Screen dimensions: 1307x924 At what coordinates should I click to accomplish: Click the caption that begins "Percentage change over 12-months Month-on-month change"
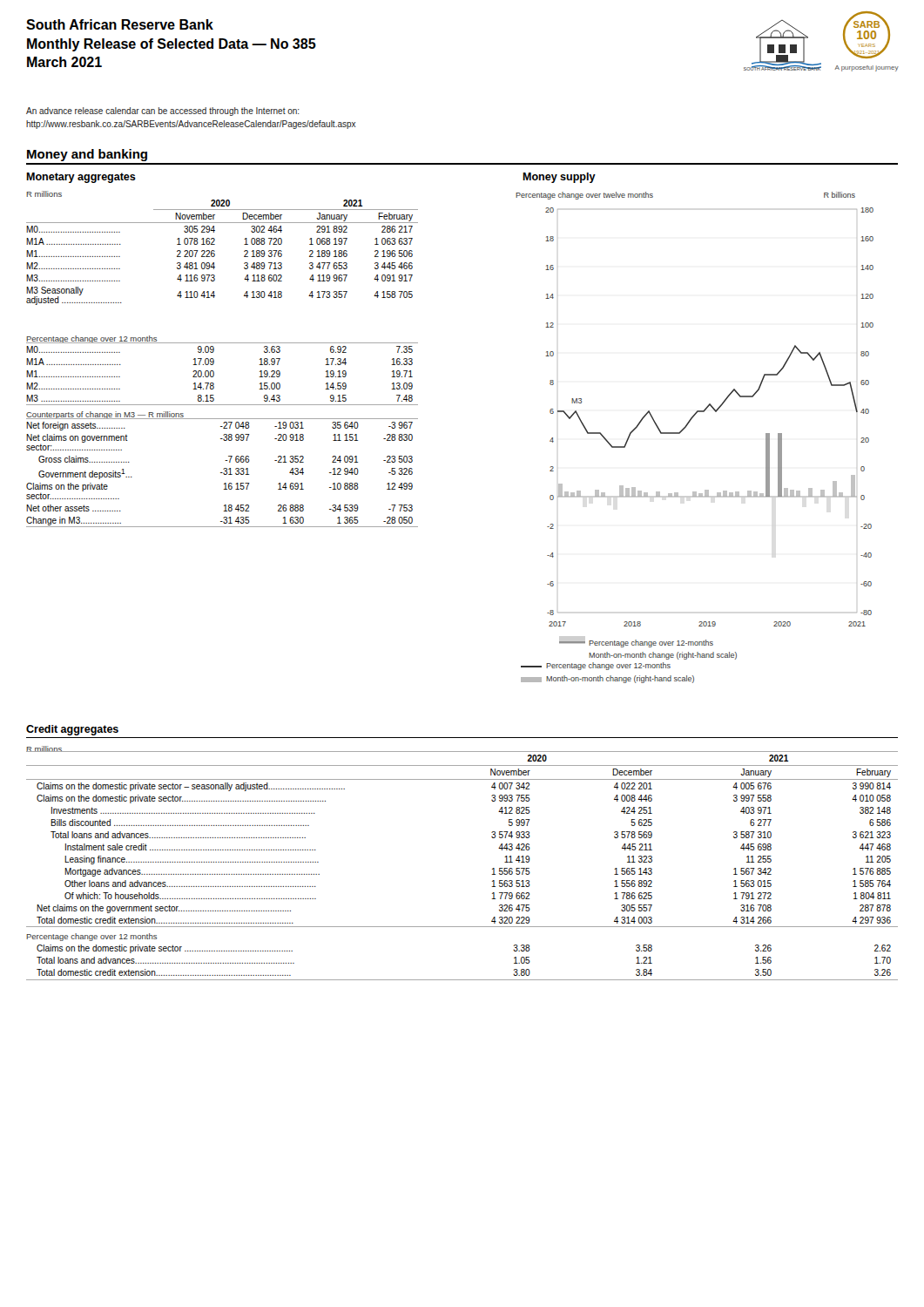[608, 673]
